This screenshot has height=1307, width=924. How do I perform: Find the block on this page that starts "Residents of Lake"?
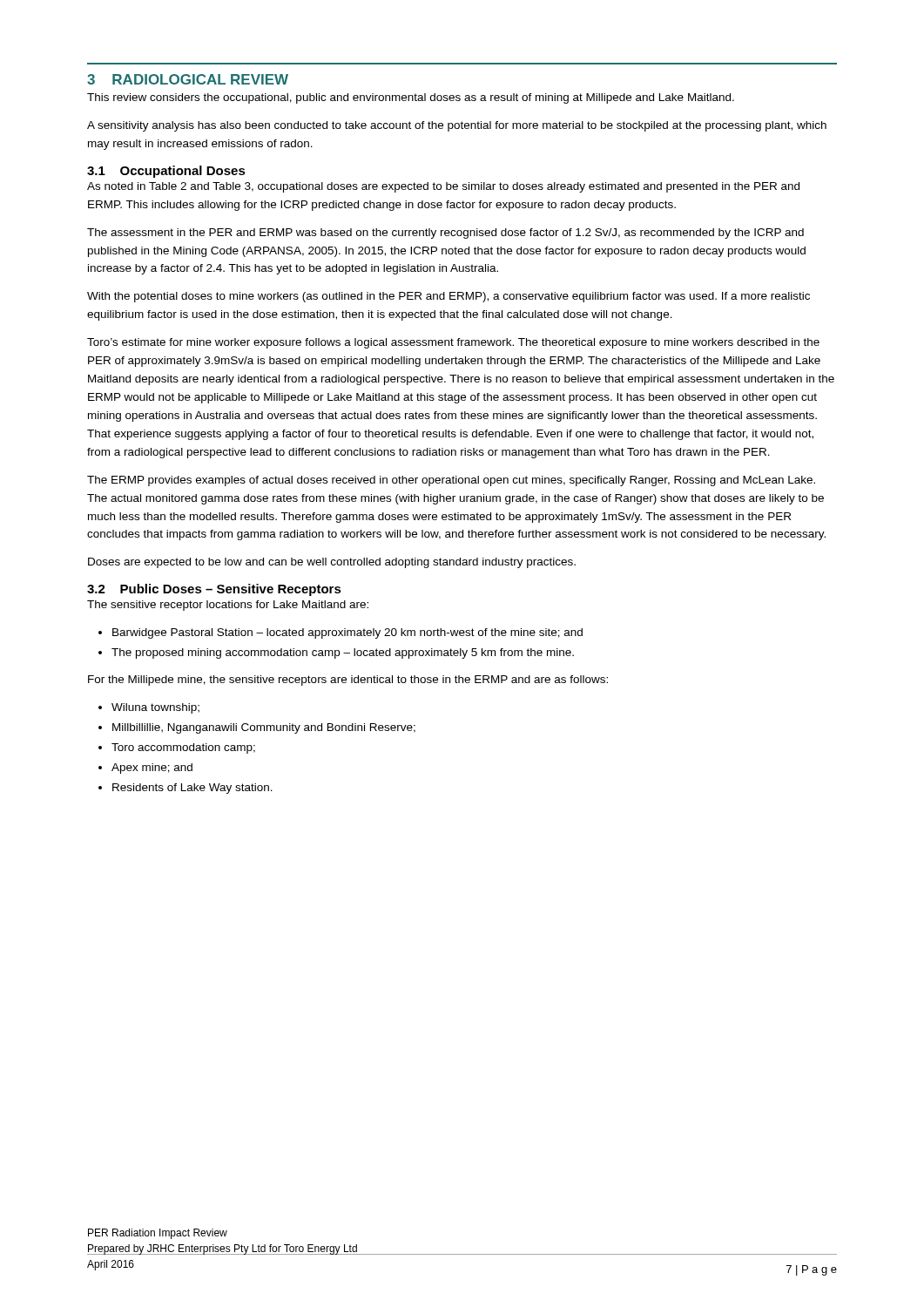coord(192,787)
